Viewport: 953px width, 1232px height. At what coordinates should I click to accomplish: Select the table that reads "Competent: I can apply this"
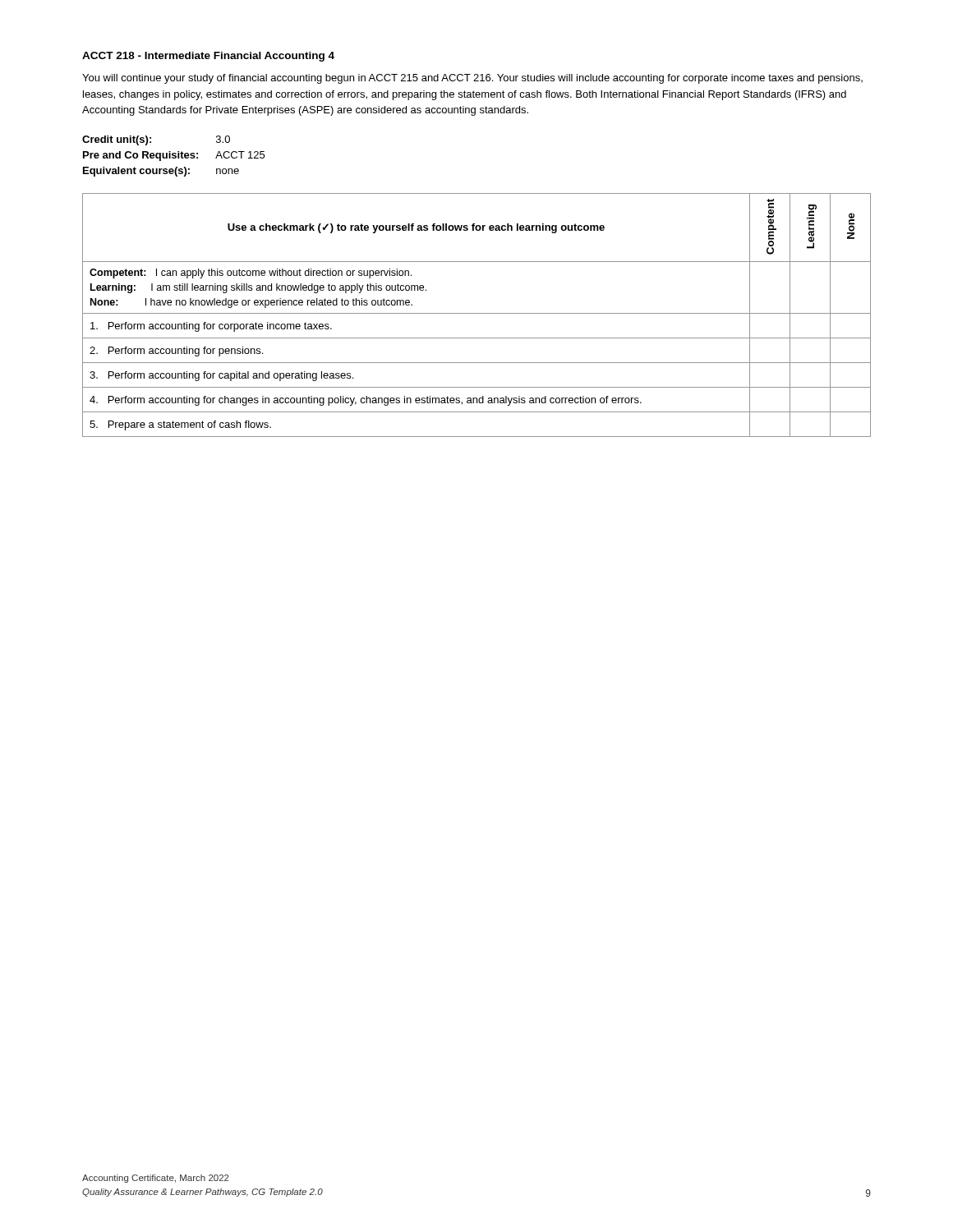[x=476, y=315]
